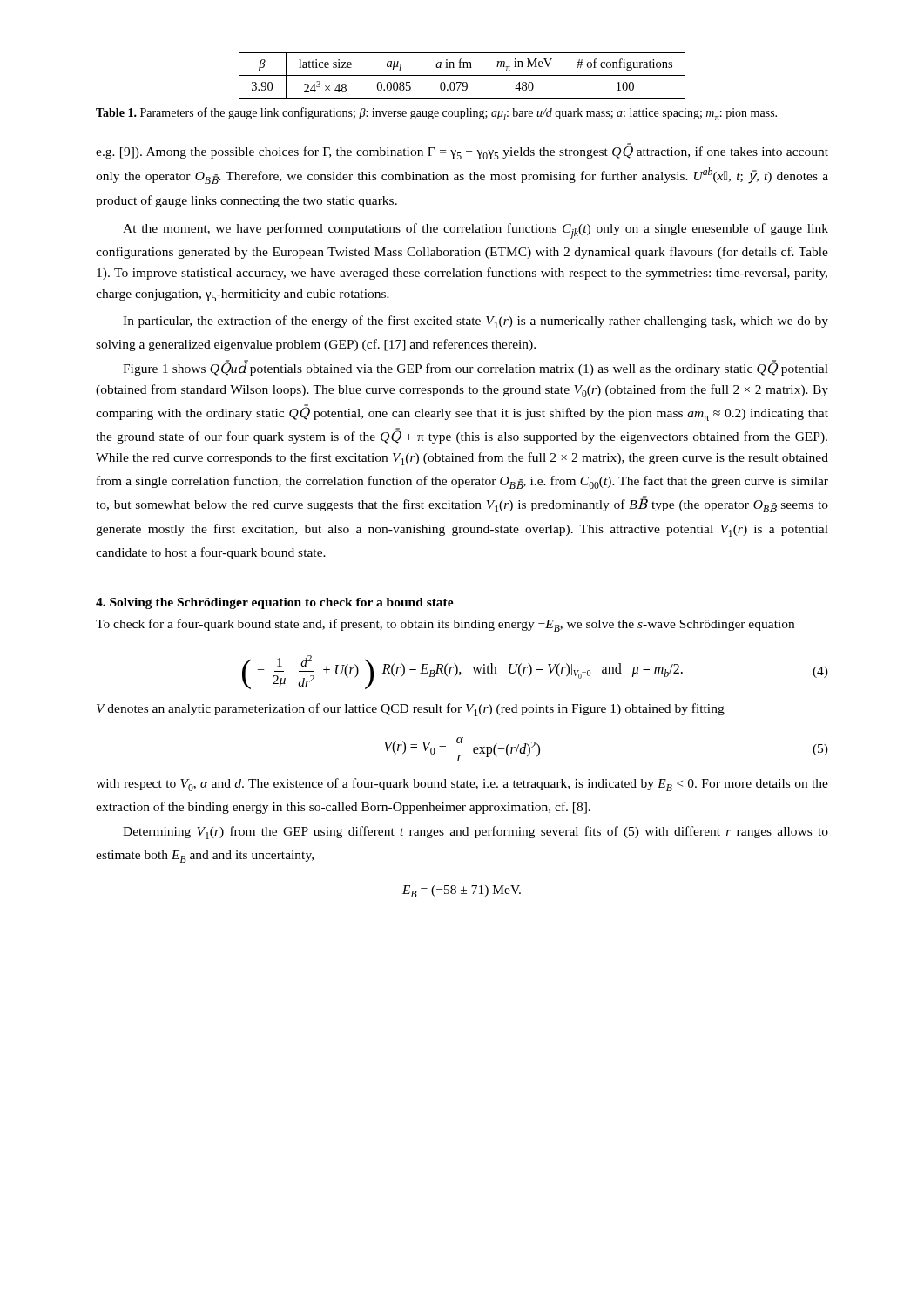Screen dimensions: 1307x924
Task: Click on the text block that reads "At the moment,"
Action: coord(462,262)
